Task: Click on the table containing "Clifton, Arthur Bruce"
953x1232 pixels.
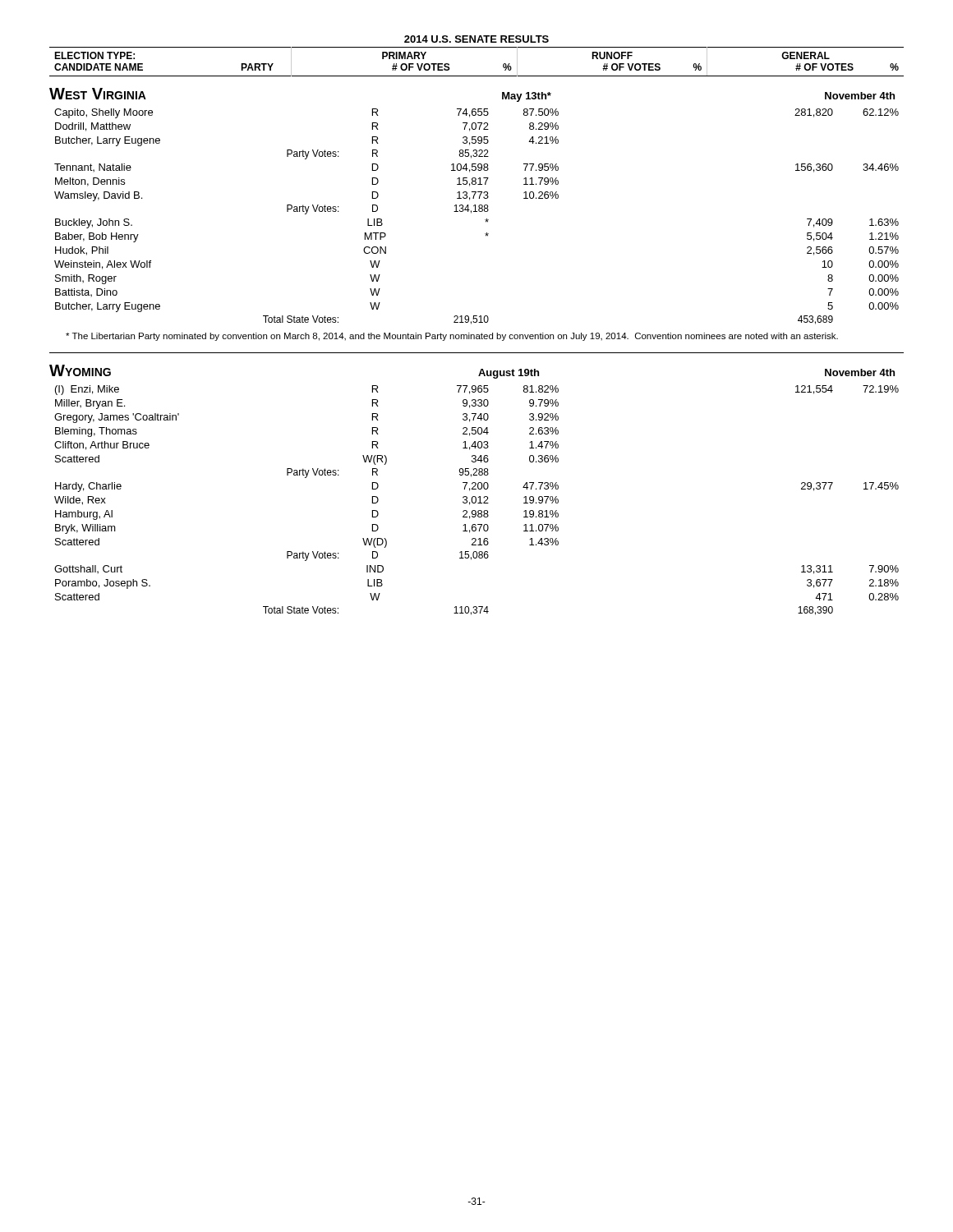Action: tap(476, 499)
